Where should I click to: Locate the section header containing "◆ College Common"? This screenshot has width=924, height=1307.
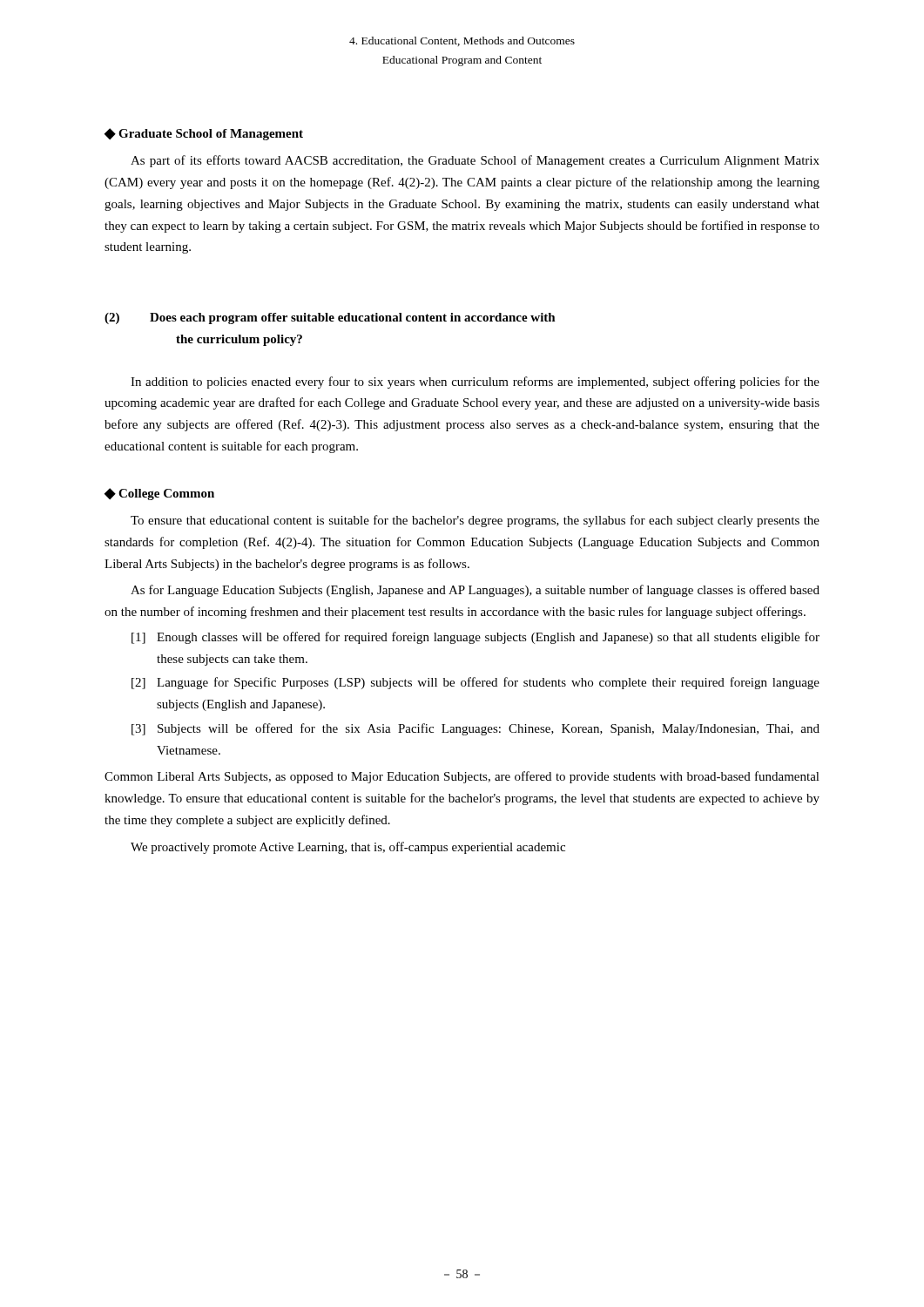tap(160, 493)
